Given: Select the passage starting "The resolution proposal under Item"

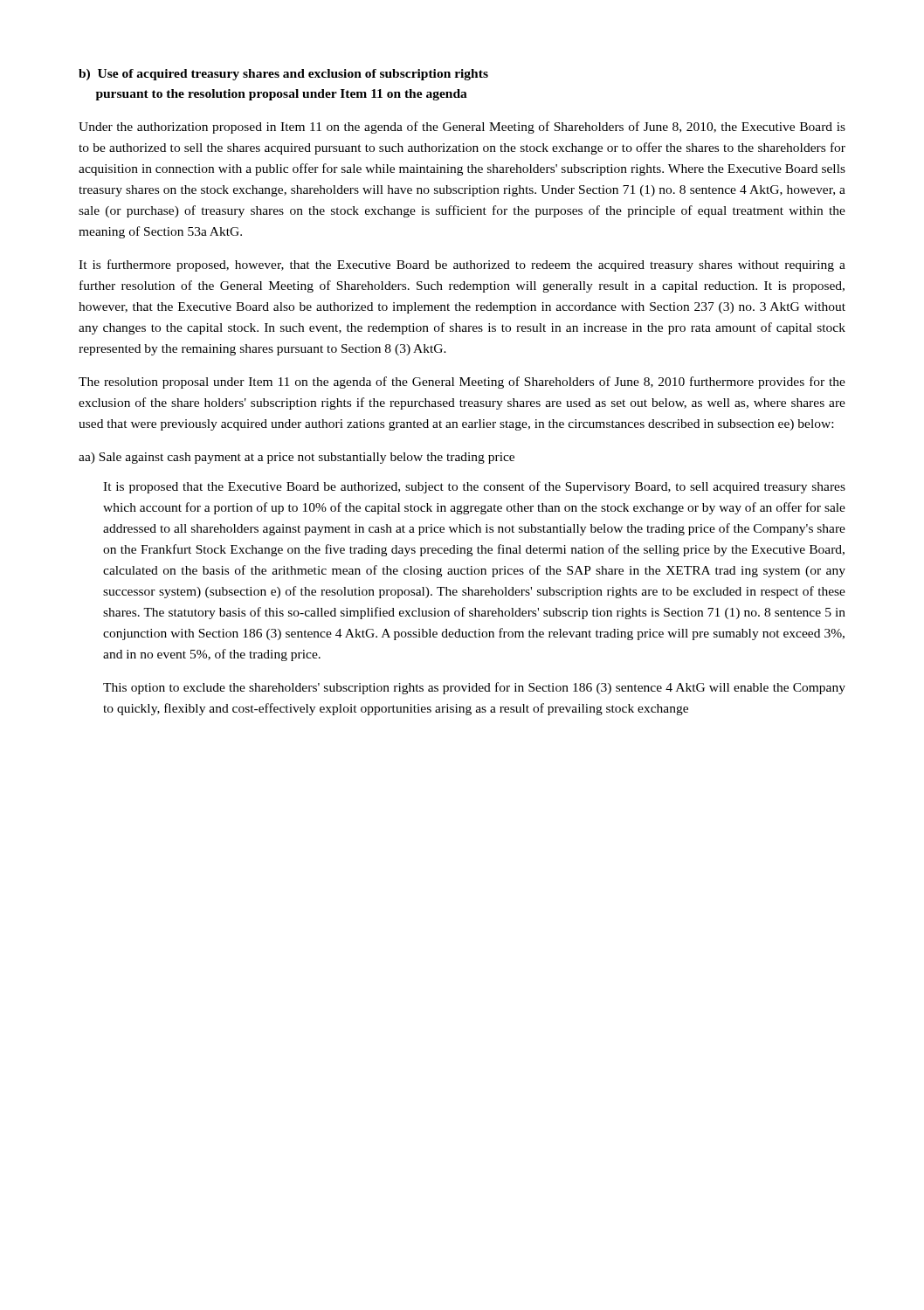Looking at the screenshot, I should [462, 402].
